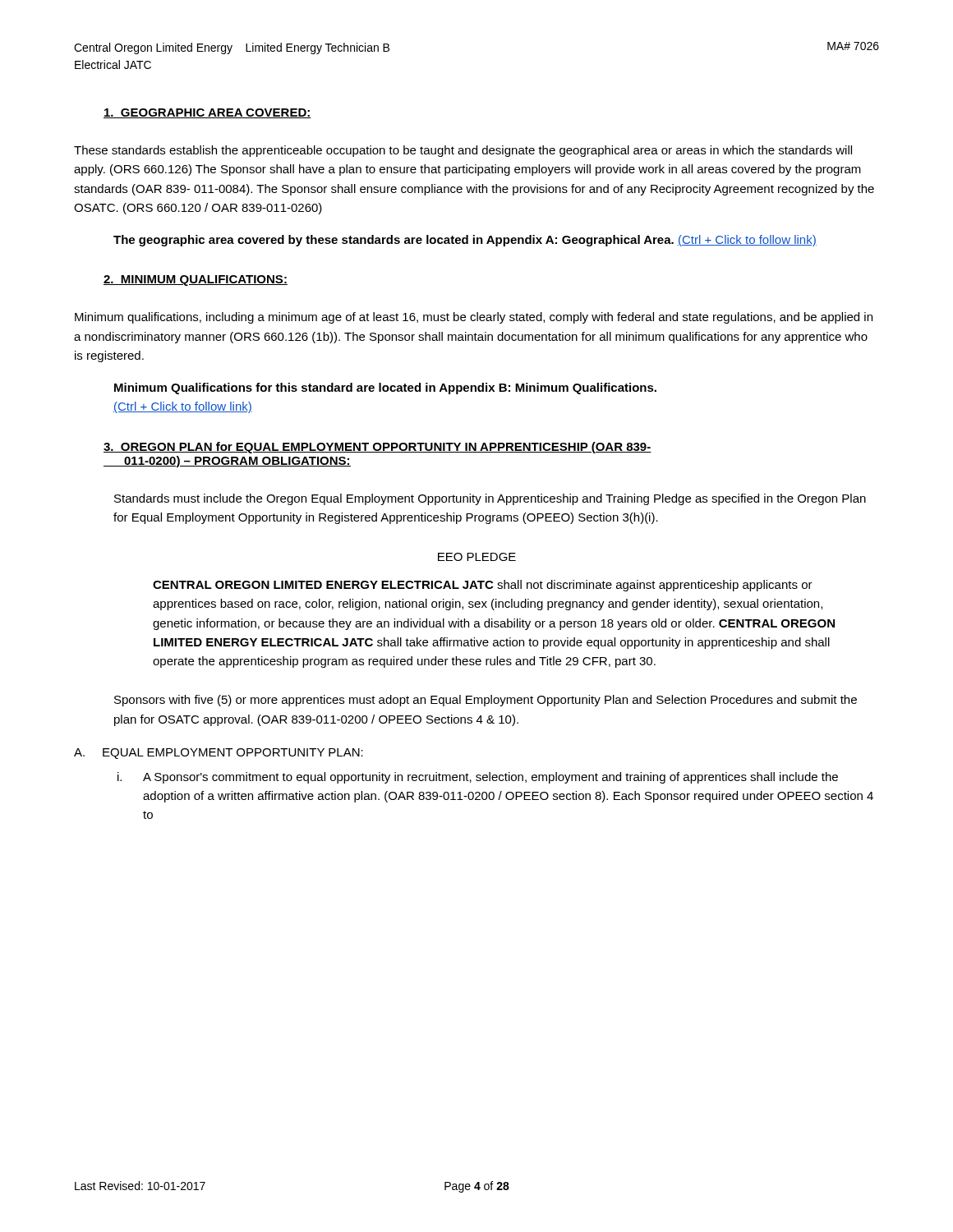
Task: Click the passage that begins "The geographic area covered by these standards are"
Action: pos(465,239)
